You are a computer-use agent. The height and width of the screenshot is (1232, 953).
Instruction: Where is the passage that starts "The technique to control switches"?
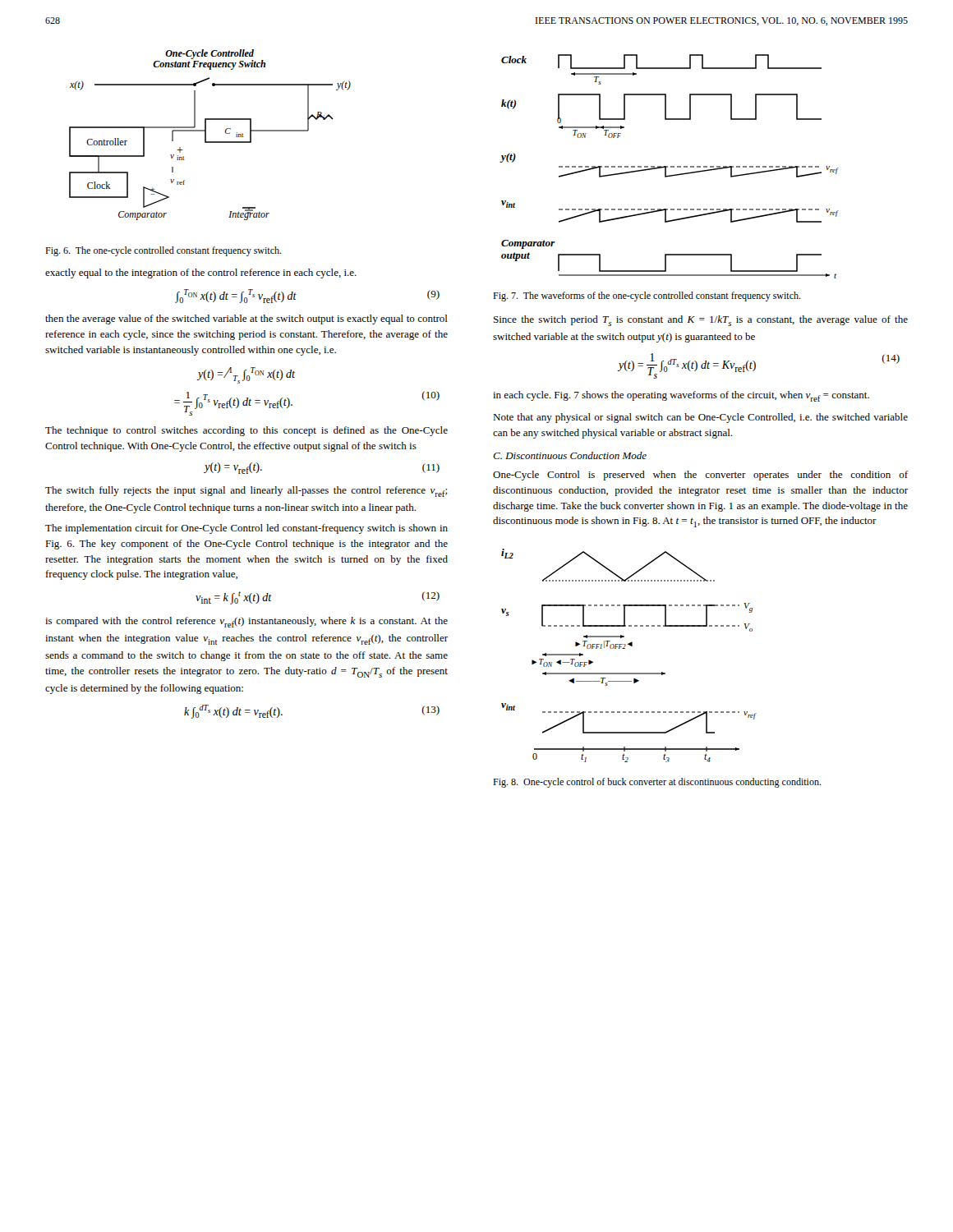[246, 438]
